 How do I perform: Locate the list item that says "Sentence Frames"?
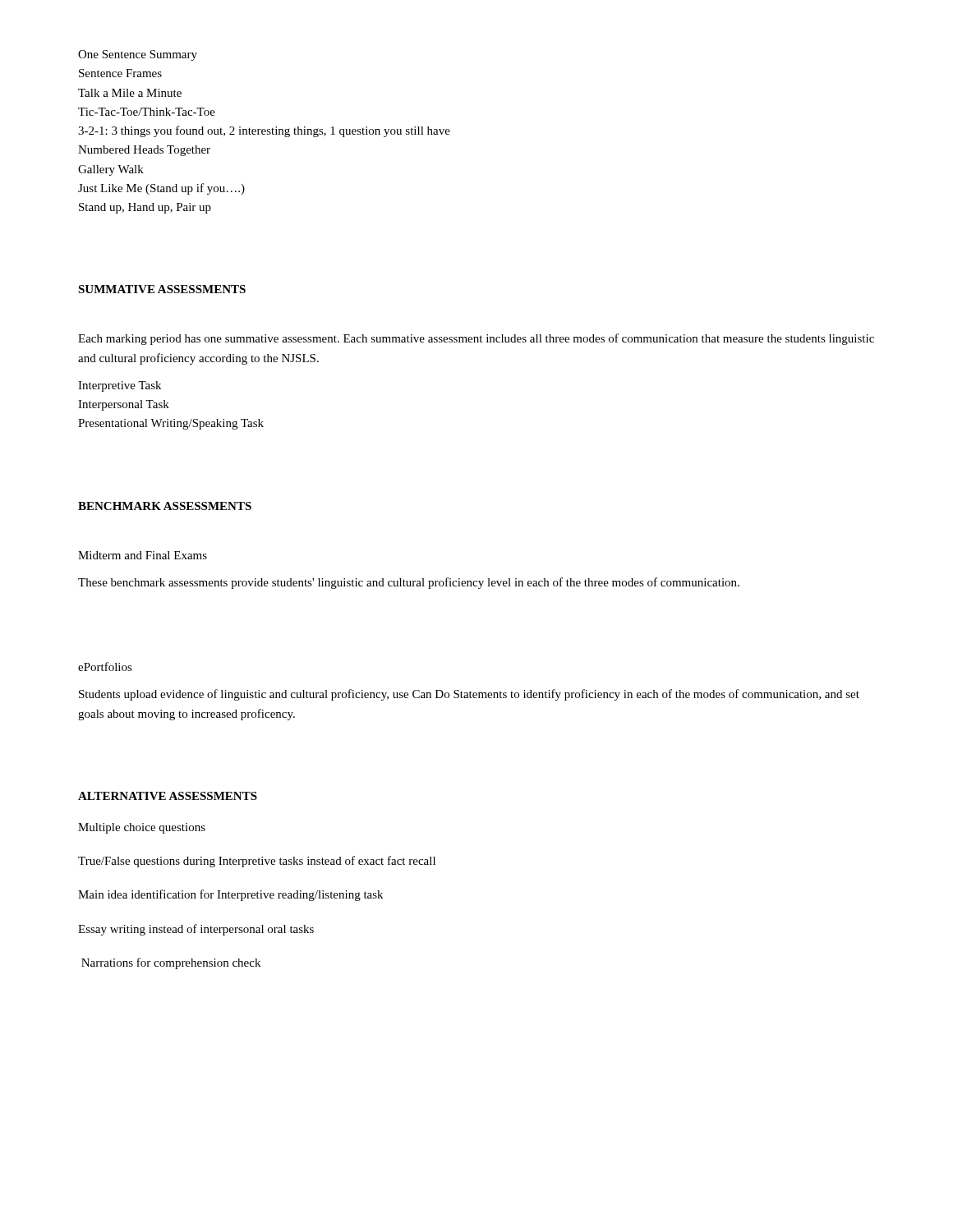120,73
